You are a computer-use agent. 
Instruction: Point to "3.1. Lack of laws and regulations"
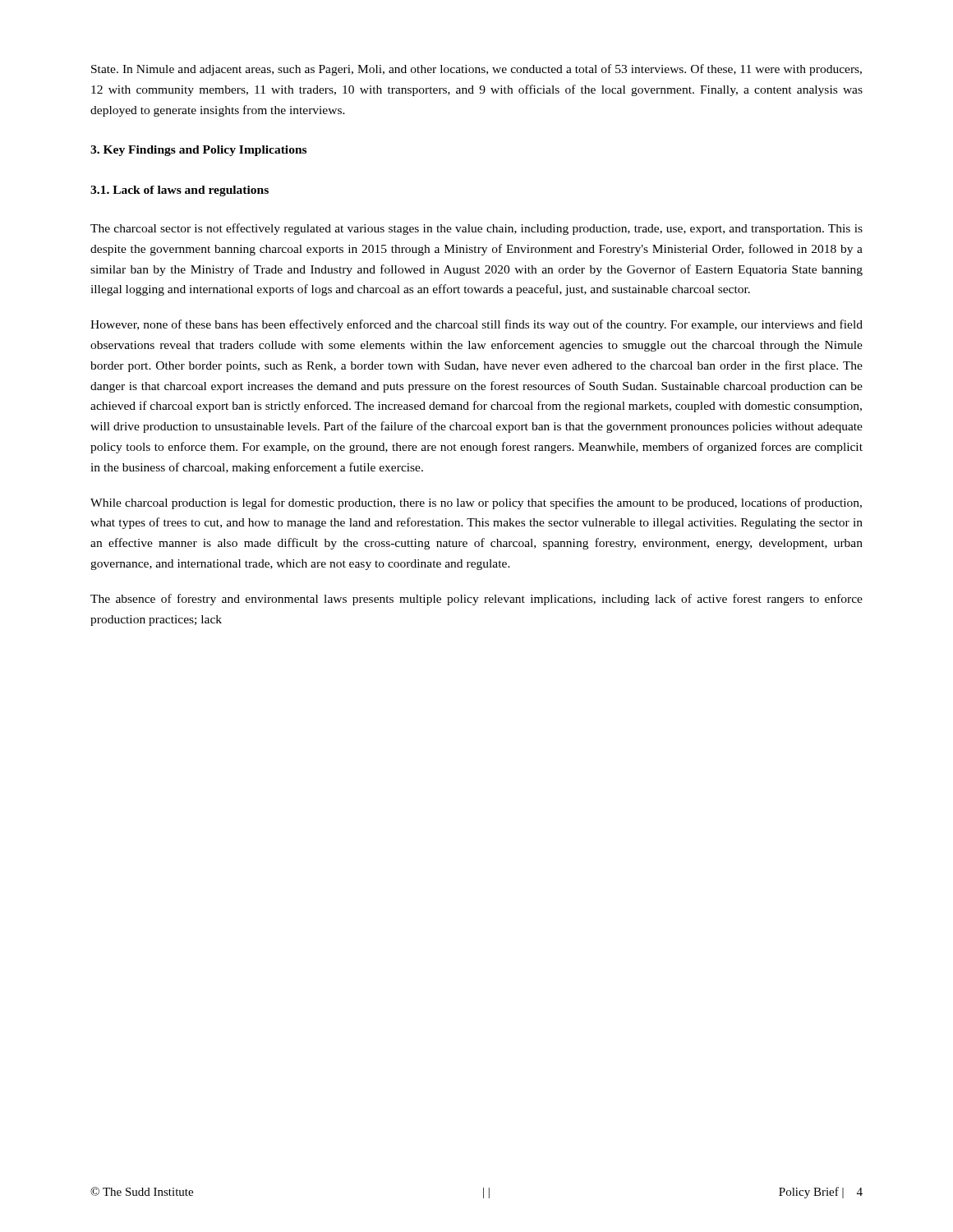coord(180,191)
